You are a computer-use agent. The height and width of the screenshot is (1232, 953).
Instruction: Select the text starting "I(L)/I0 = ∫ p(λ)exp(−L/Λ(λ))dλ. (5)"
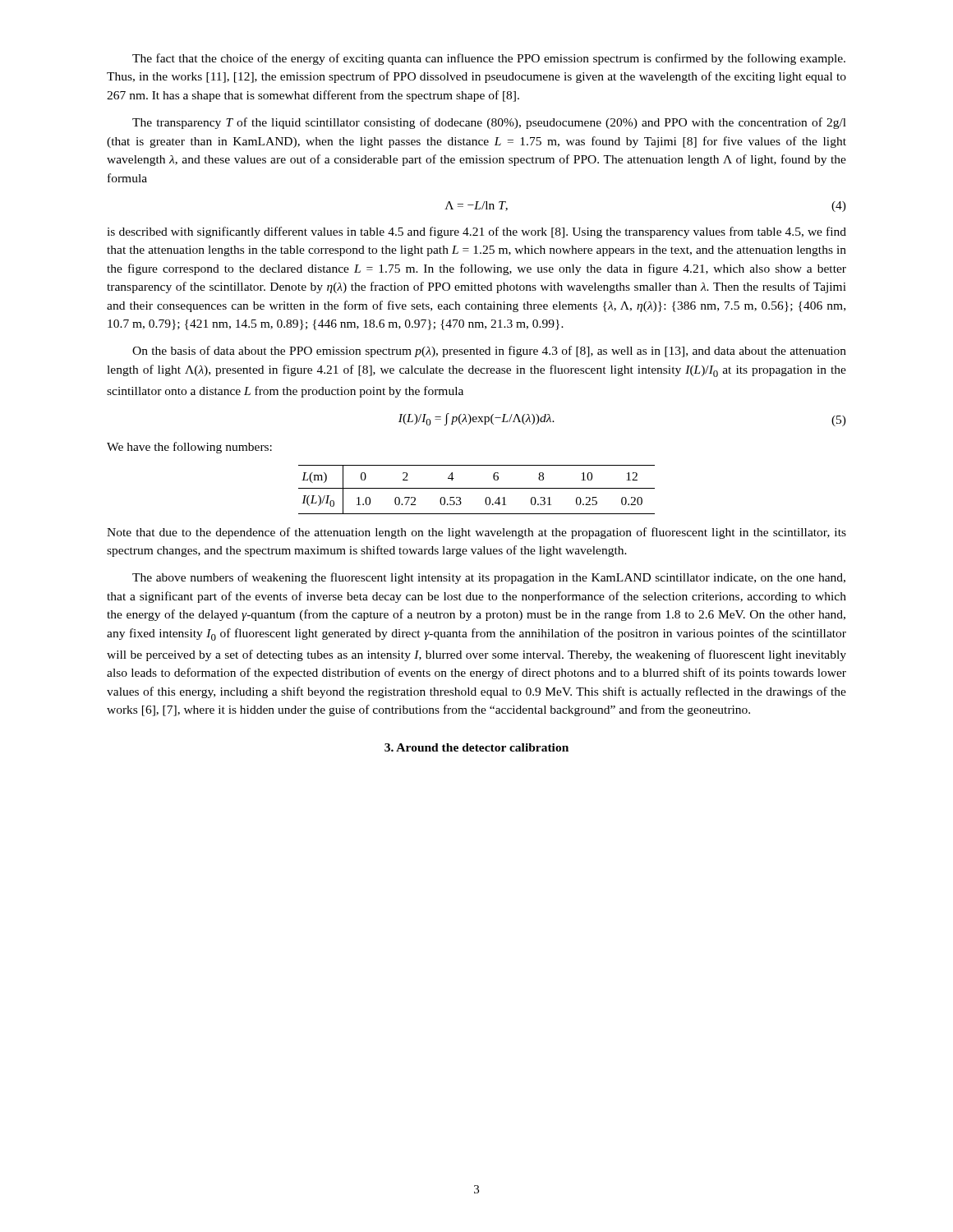(x=477, y=419)
